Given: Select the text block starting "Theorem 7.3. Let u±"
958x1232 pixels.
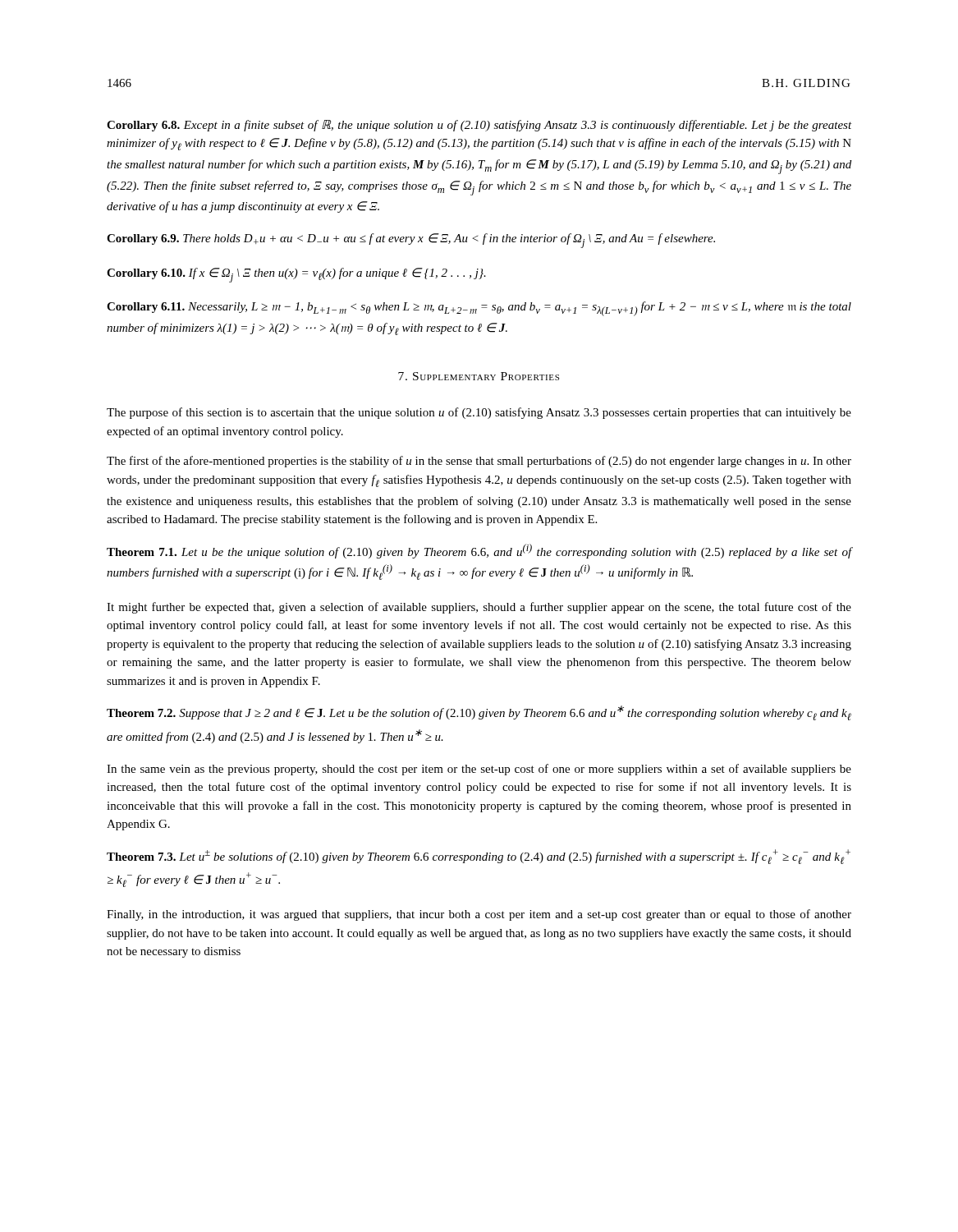Looking at the screenshot, I should [x=479, y=868].
